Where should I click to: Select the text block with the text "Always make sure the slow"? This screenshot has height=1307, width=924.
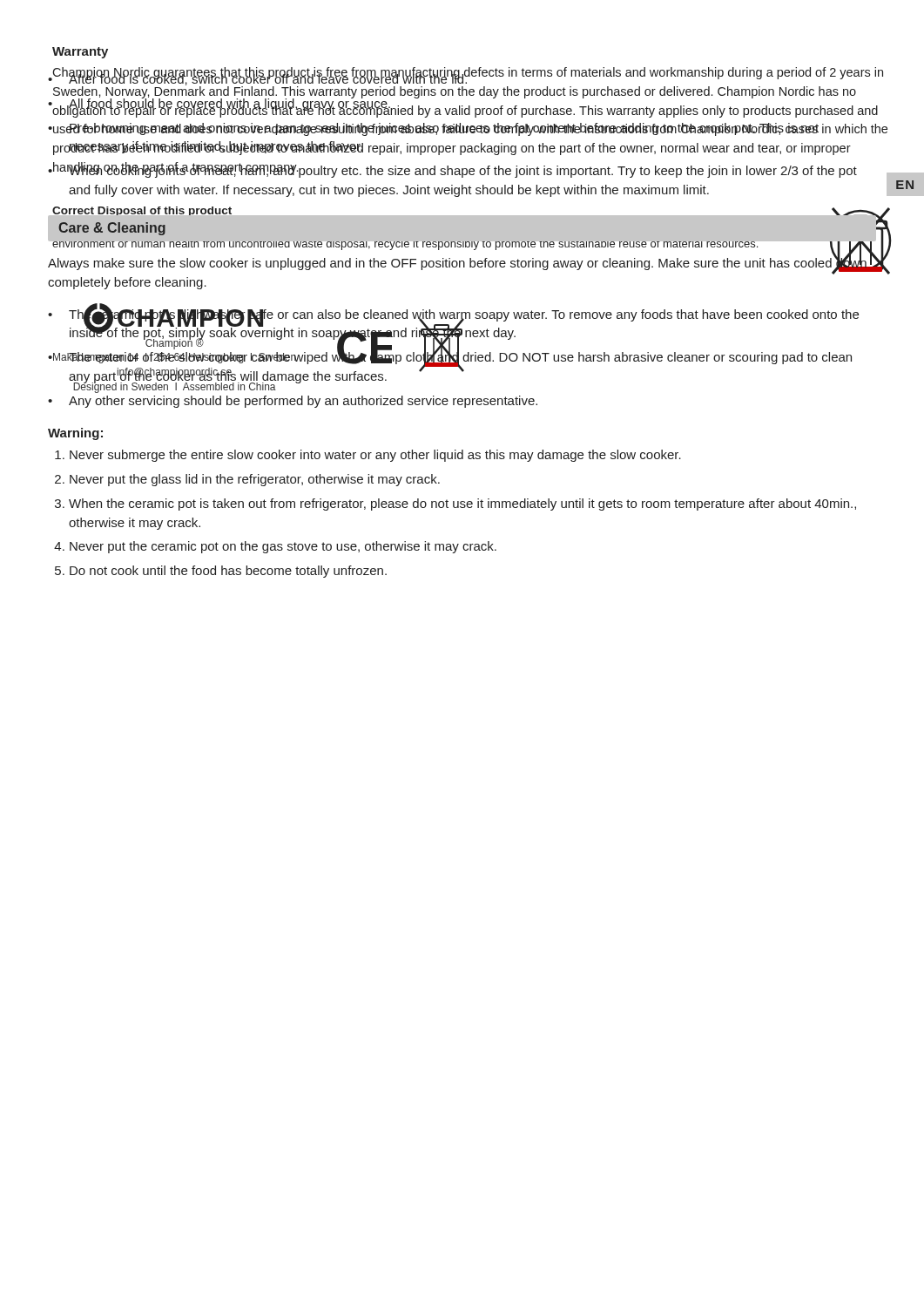pos(457,272)
